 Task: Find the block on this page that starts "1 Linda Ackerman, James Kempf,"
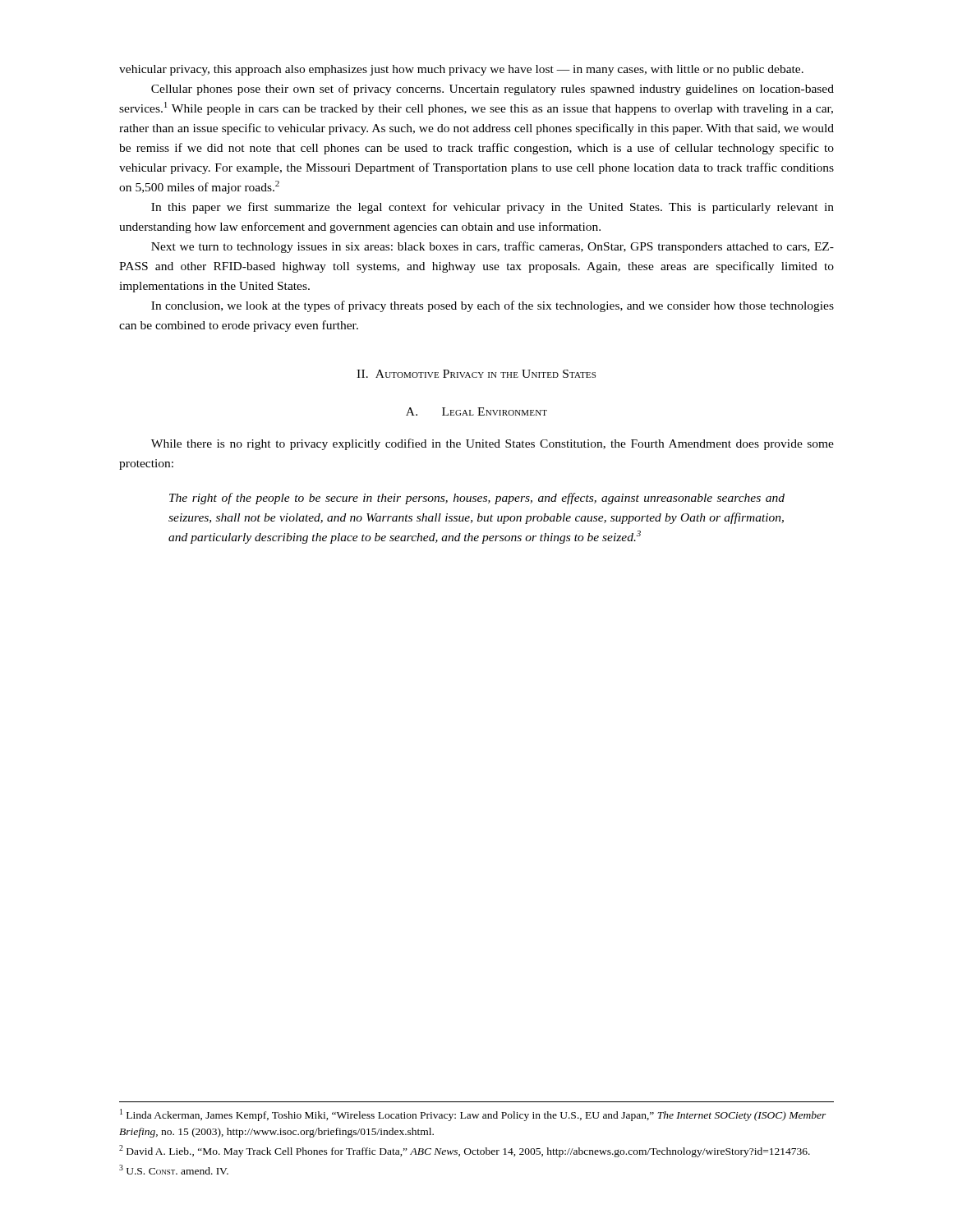pos(472,1122)
